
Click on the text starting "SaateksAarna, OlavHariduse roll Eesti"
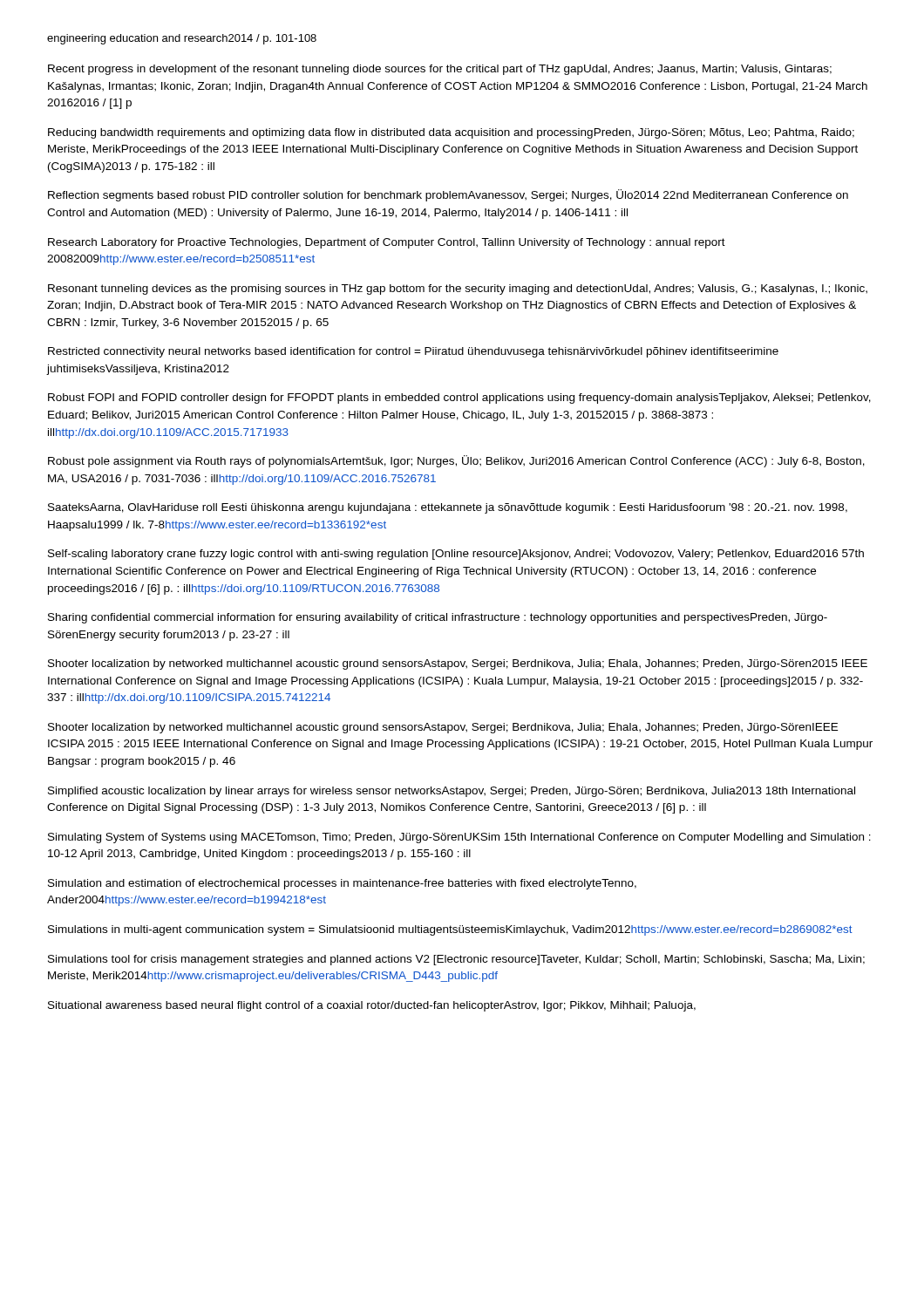click(447, 516)
